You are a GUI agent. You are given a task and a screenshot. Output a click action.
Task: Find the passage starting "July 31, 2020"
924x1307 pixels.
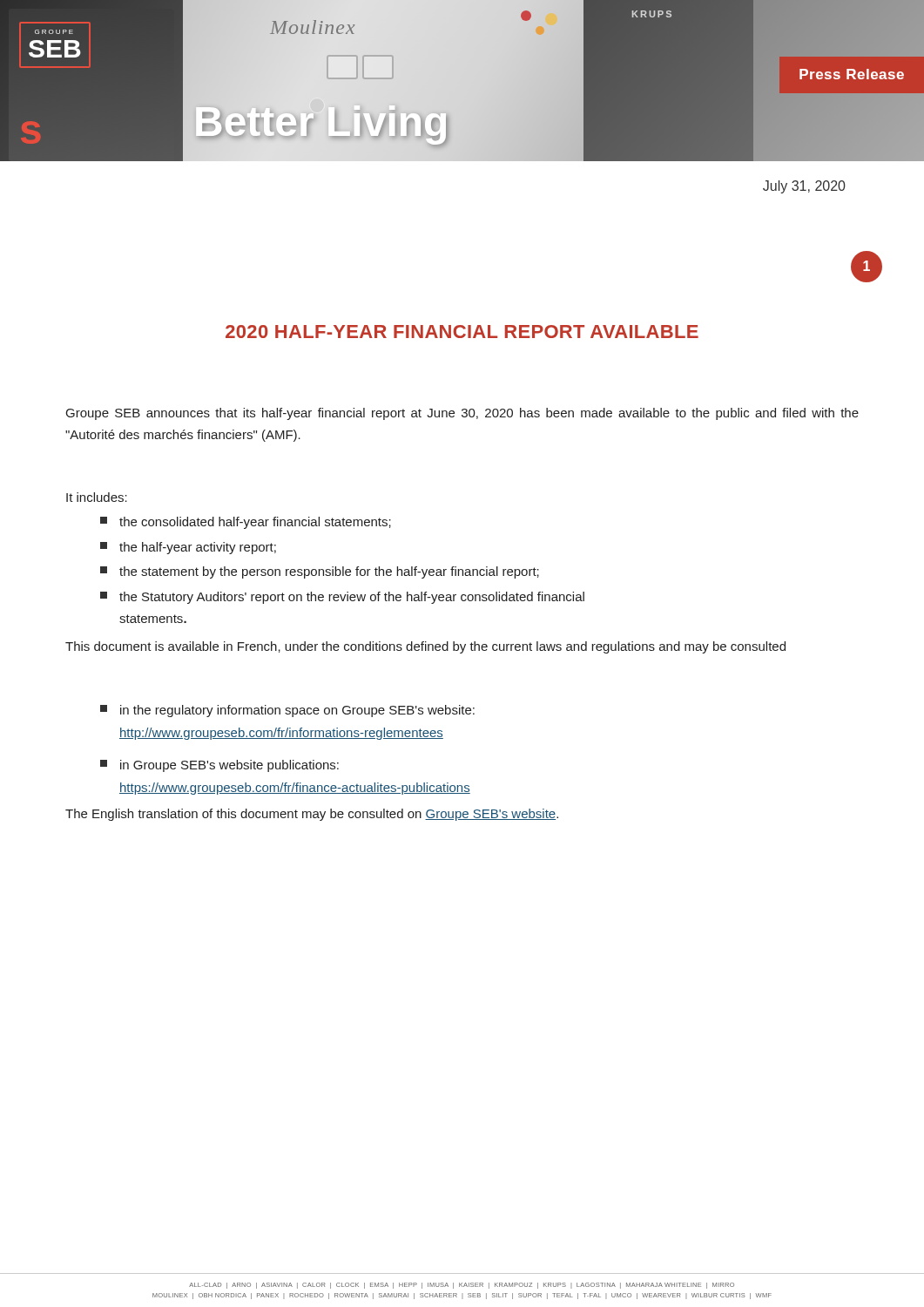pos(804,186)
